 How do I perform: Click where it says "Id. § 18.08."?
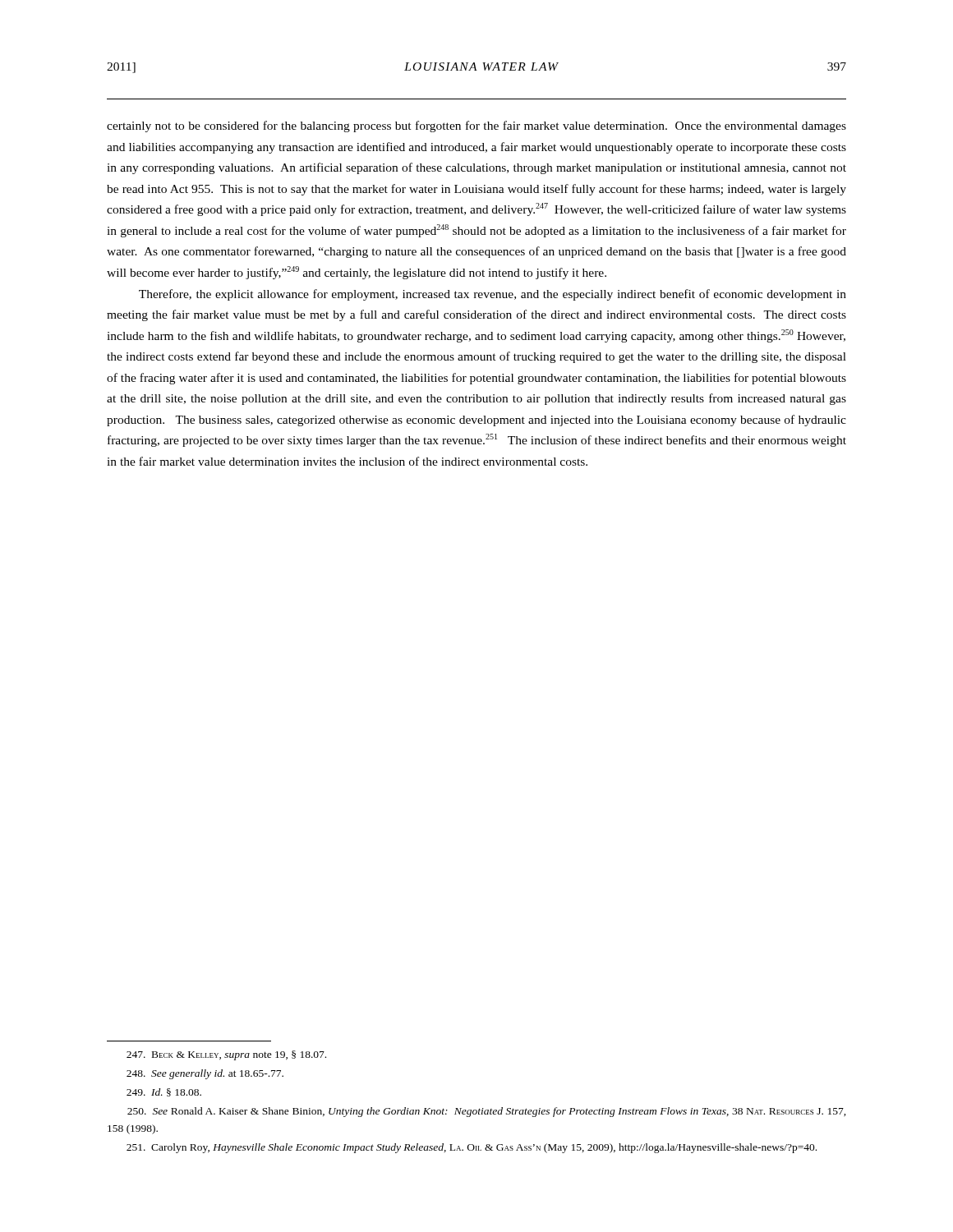[x=154, y=1092]
